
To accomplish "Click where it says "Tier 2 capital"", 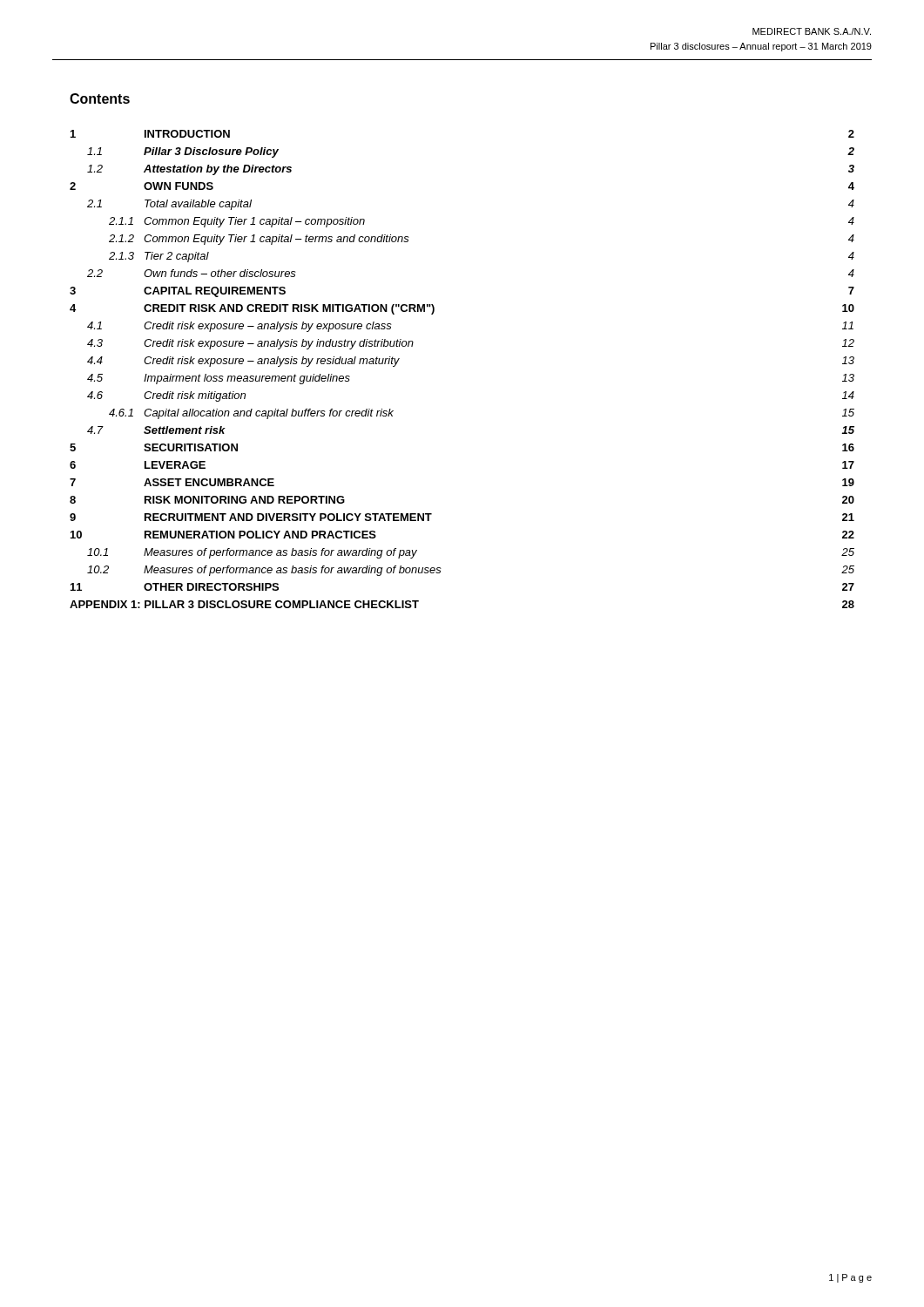I will click(176, 255).
